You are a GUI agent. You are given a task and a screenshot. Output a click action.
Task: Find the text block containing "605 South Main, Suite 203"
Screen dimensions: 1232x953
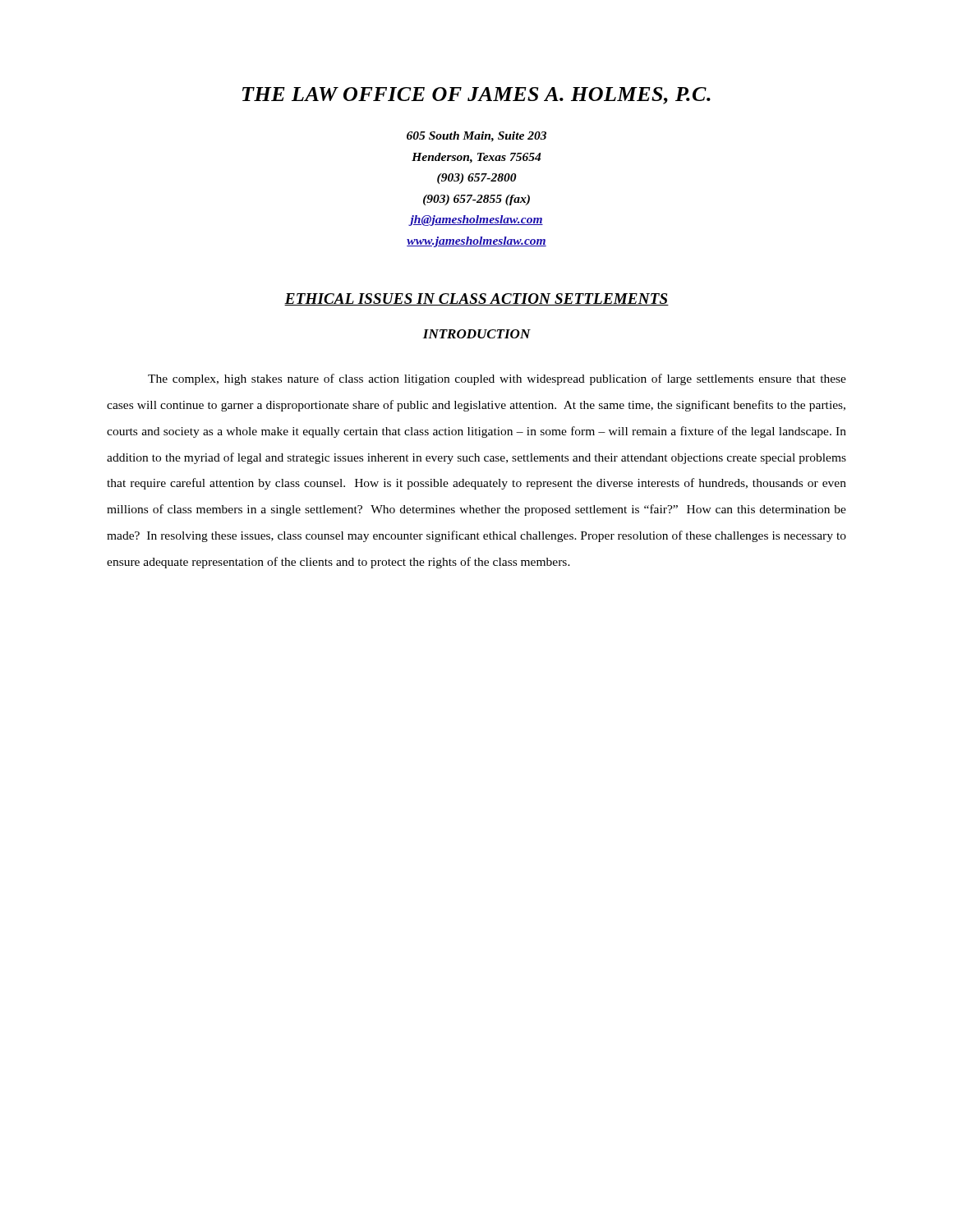click(476, 188)
